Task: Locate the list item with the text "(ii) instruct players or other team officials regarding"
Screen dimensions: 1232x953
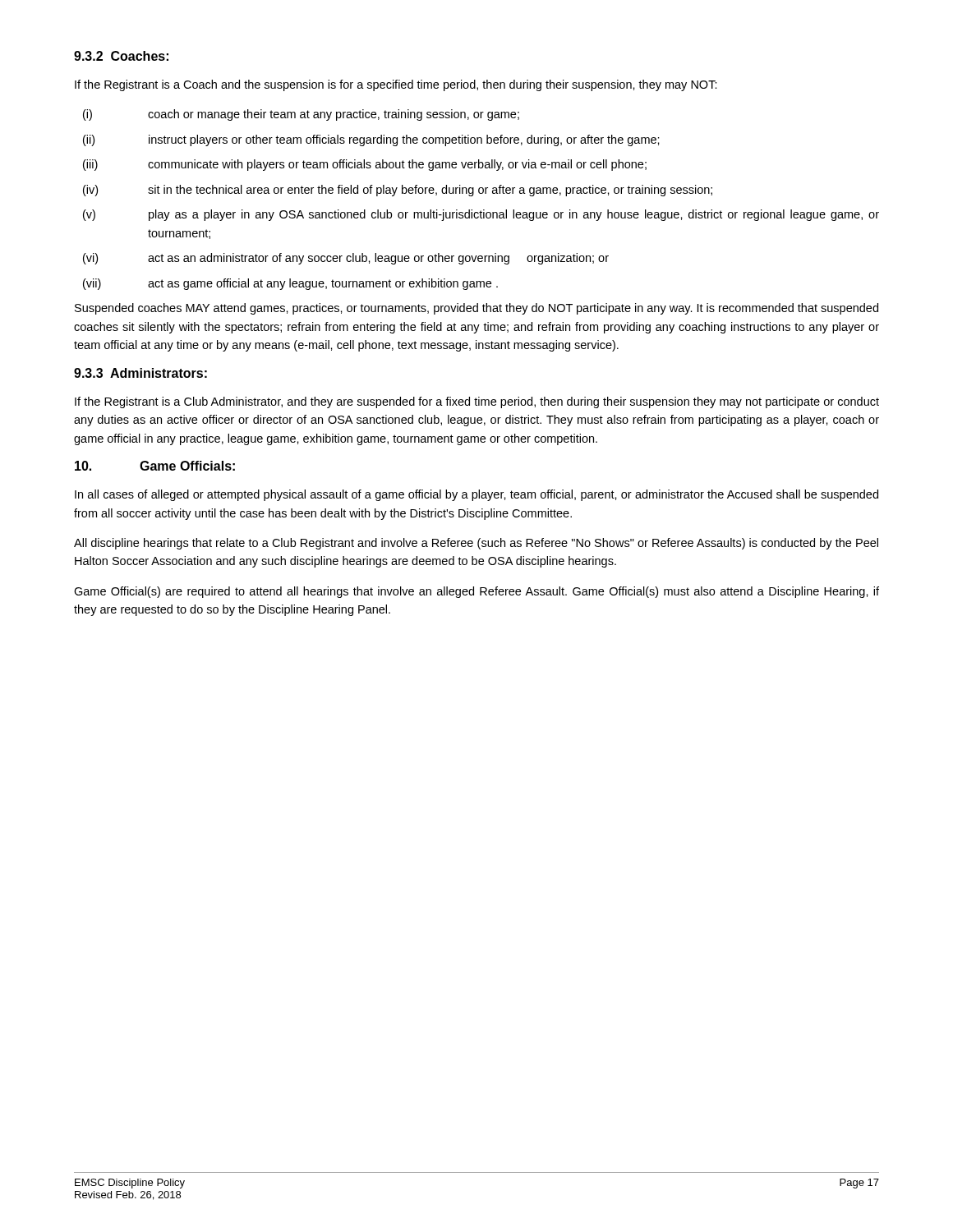Action: 476,140
